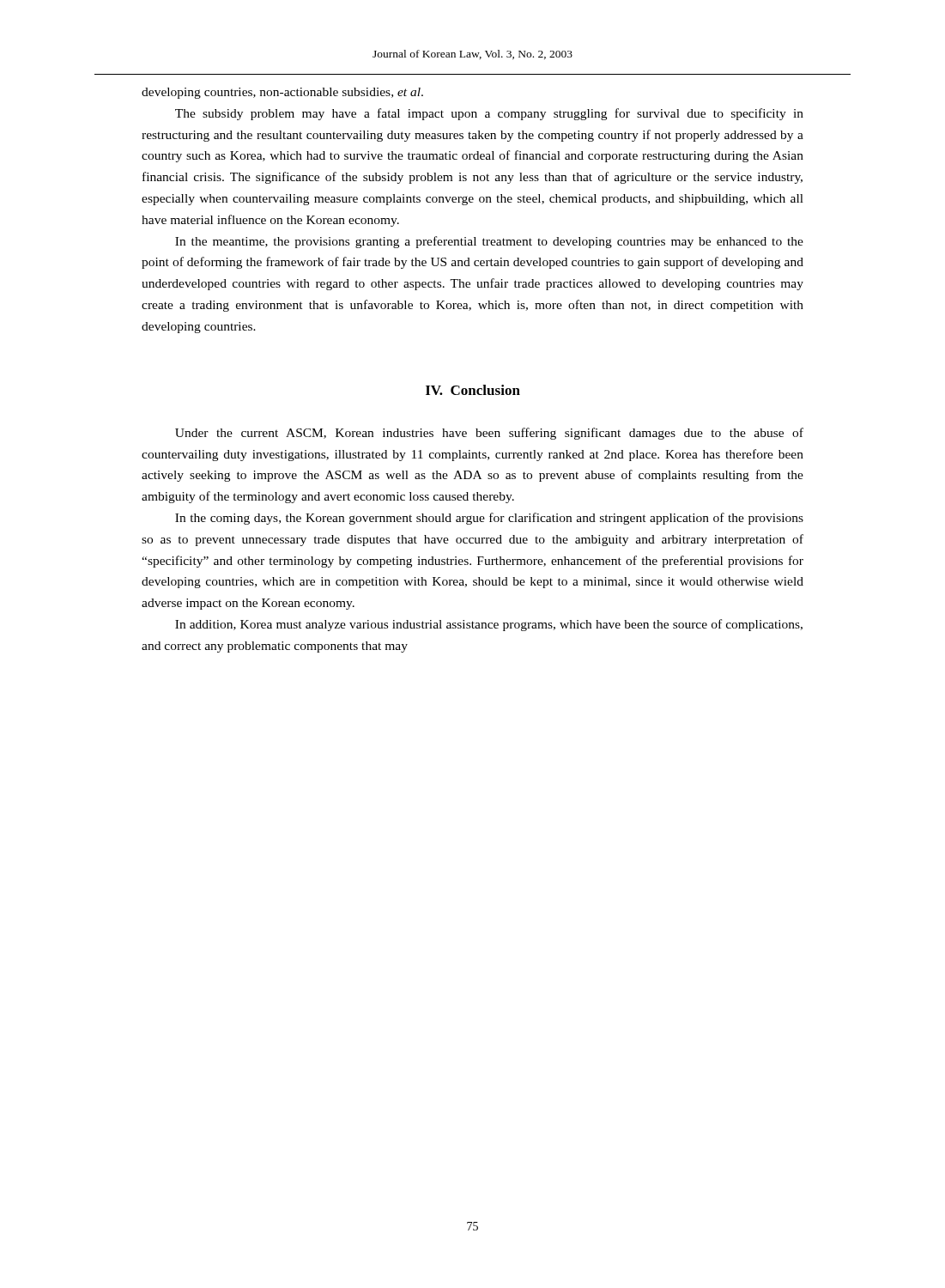Select the block starting "developing countries, non‑actionable subsidies, et al. The subsidy"
945x1288 pixels.
472,209
